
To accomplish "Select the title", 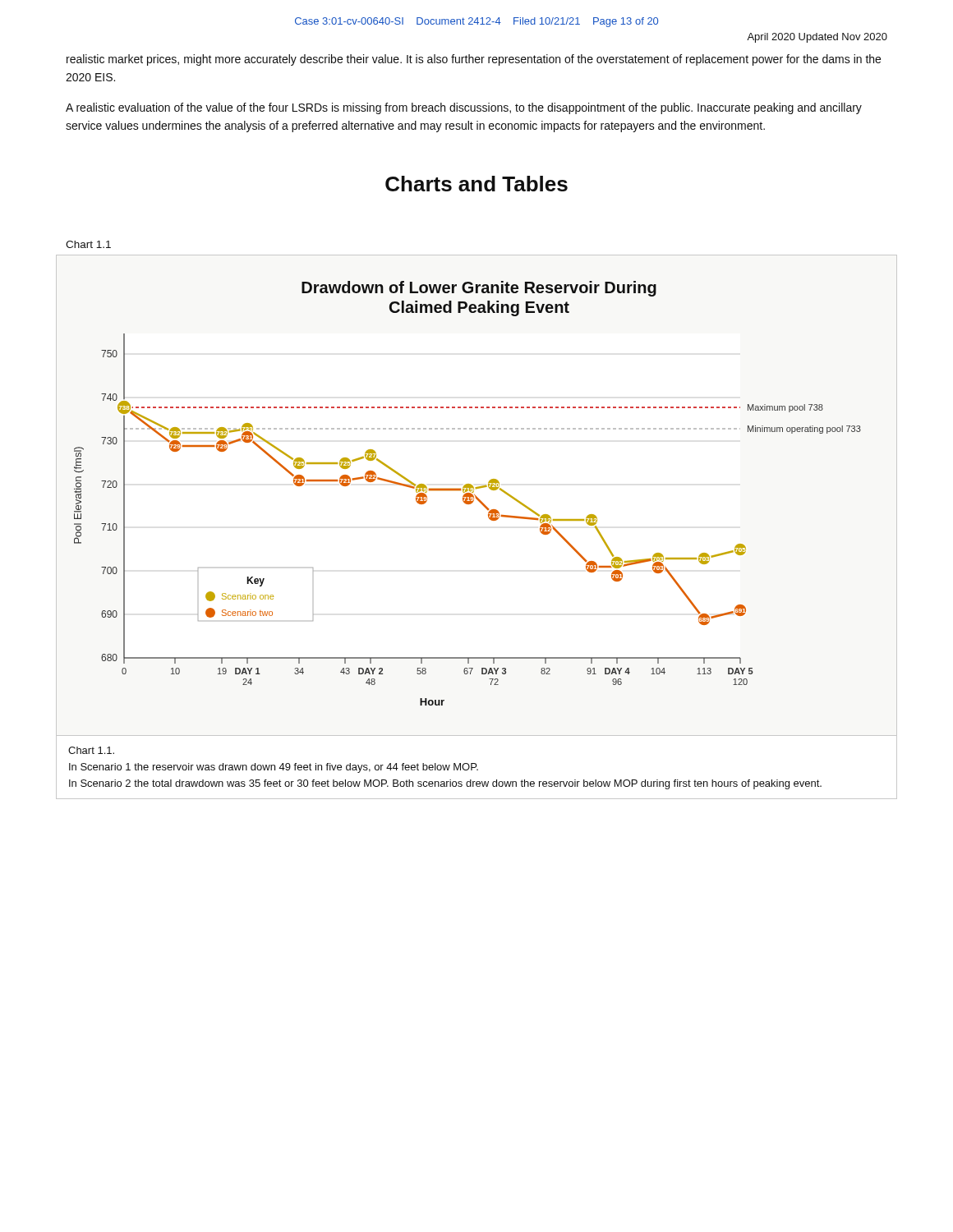I will [x=476, y=184].
